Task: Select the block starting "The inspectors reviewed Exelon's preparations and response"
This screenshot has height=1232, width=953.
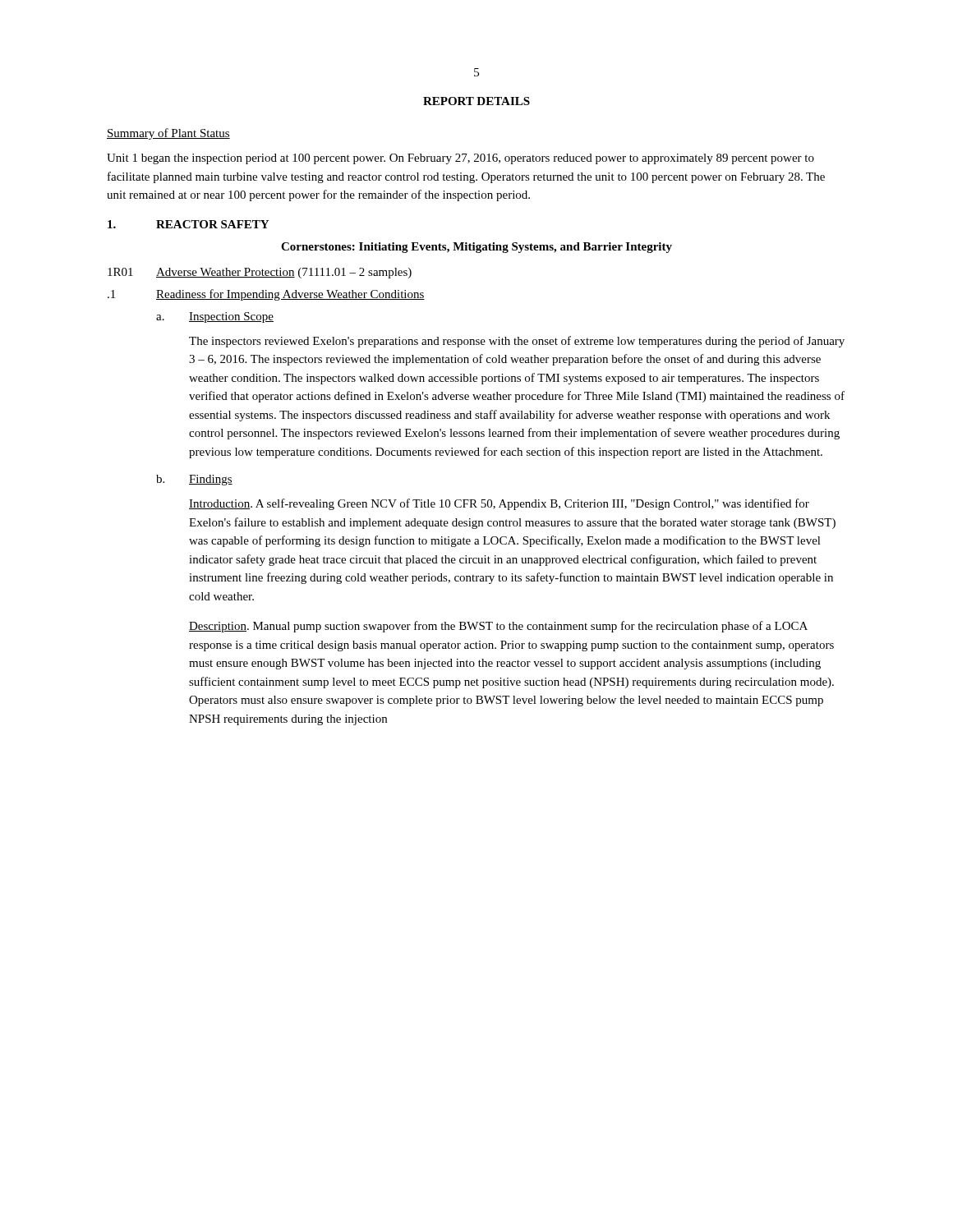Action: (517, 396)
